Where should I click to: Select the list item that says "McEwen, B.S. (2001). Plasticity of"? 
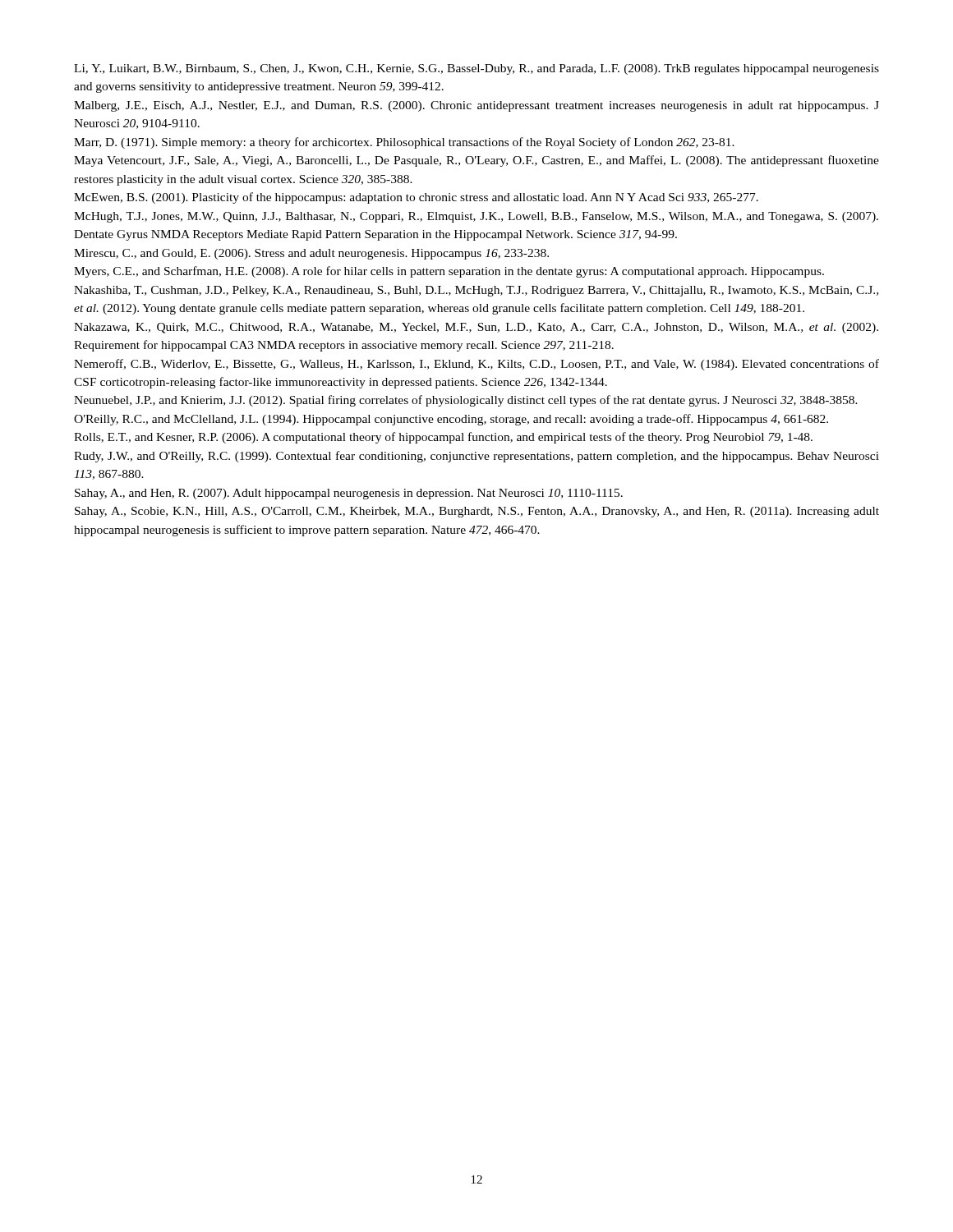point(416,197)
